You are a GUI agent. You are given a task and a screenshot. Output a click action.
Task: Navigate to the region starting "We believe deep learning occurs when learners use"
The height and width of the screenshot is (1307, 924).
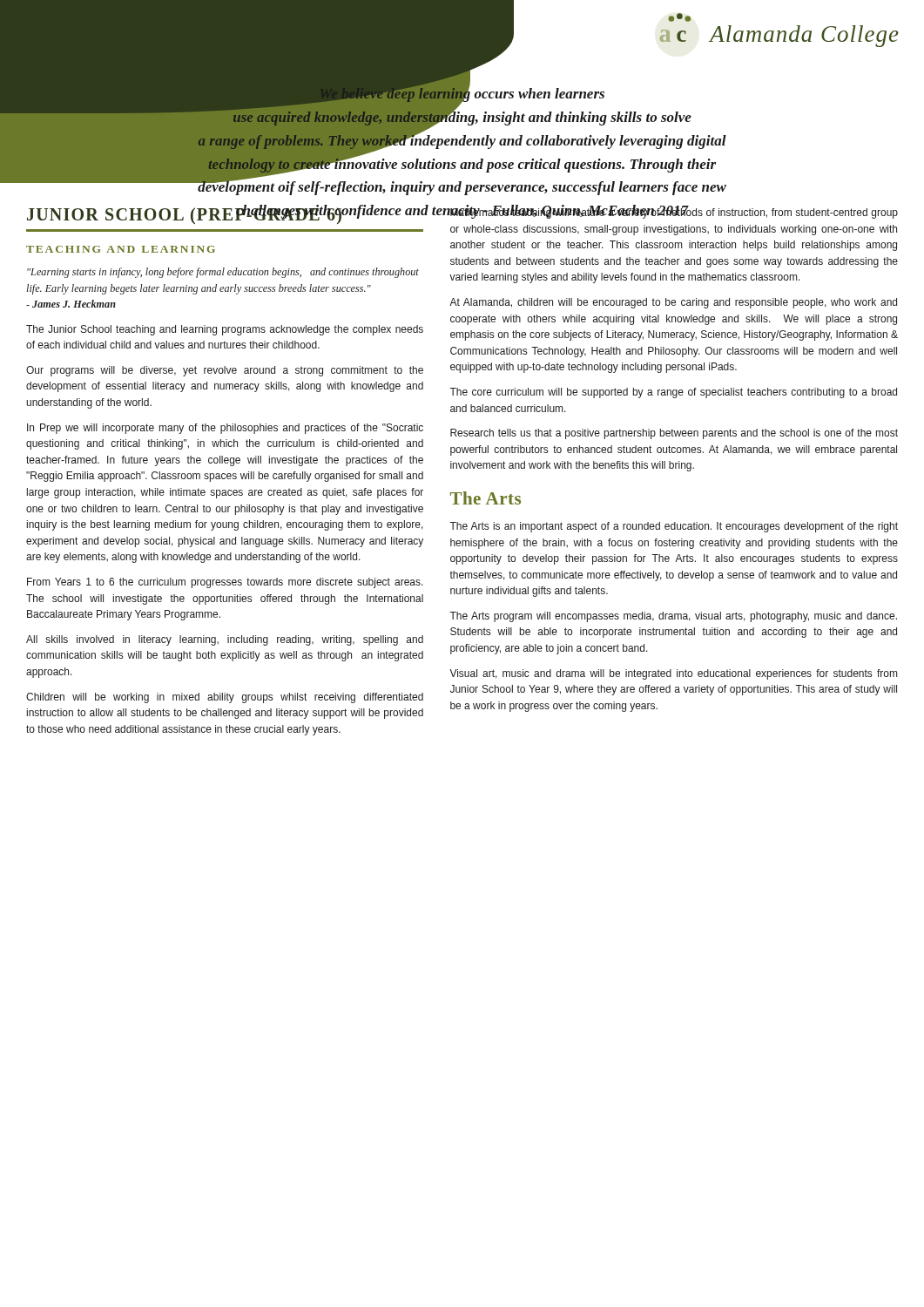462,153
